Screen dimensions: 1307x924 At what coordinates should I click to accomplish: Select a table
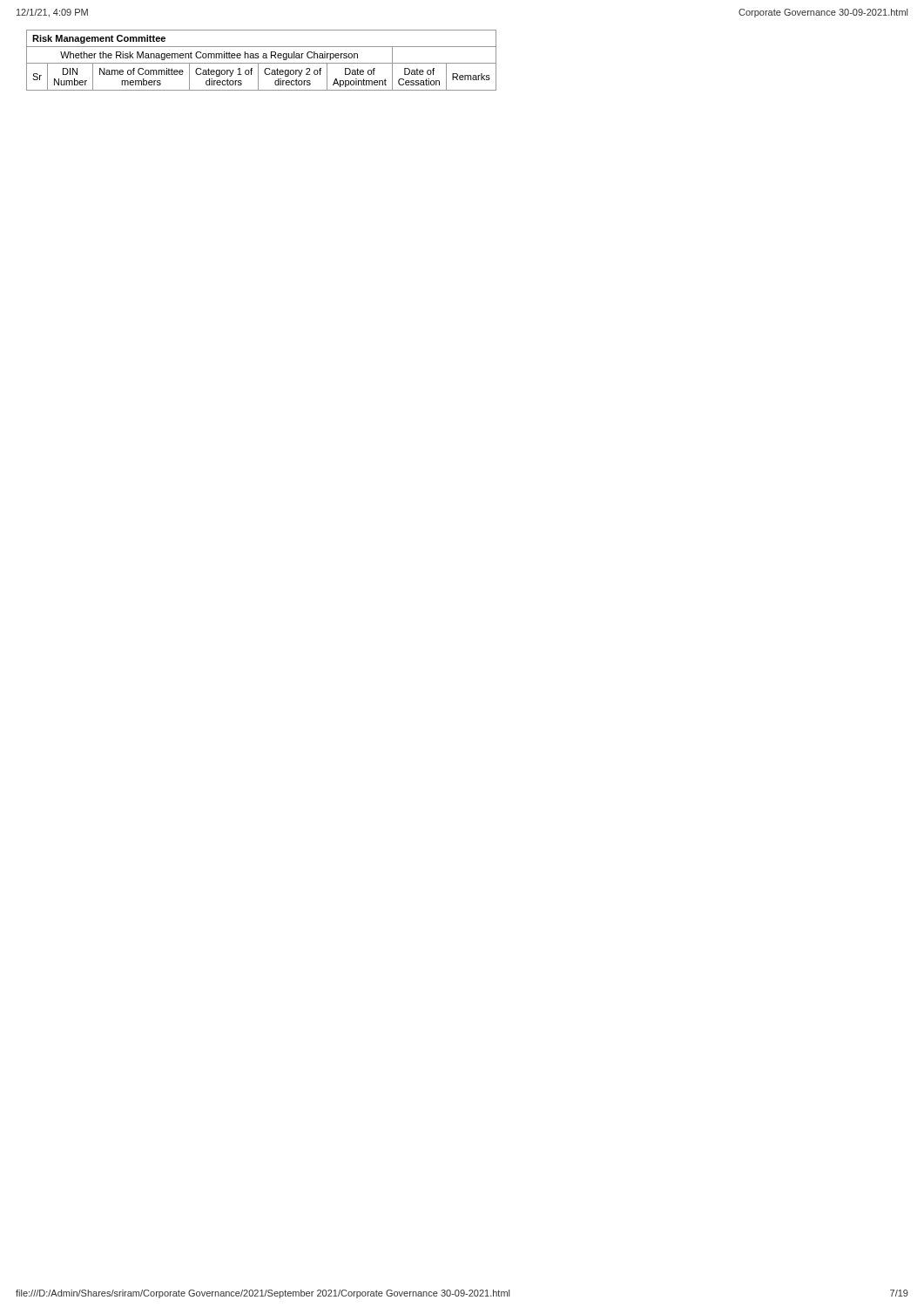261,60
